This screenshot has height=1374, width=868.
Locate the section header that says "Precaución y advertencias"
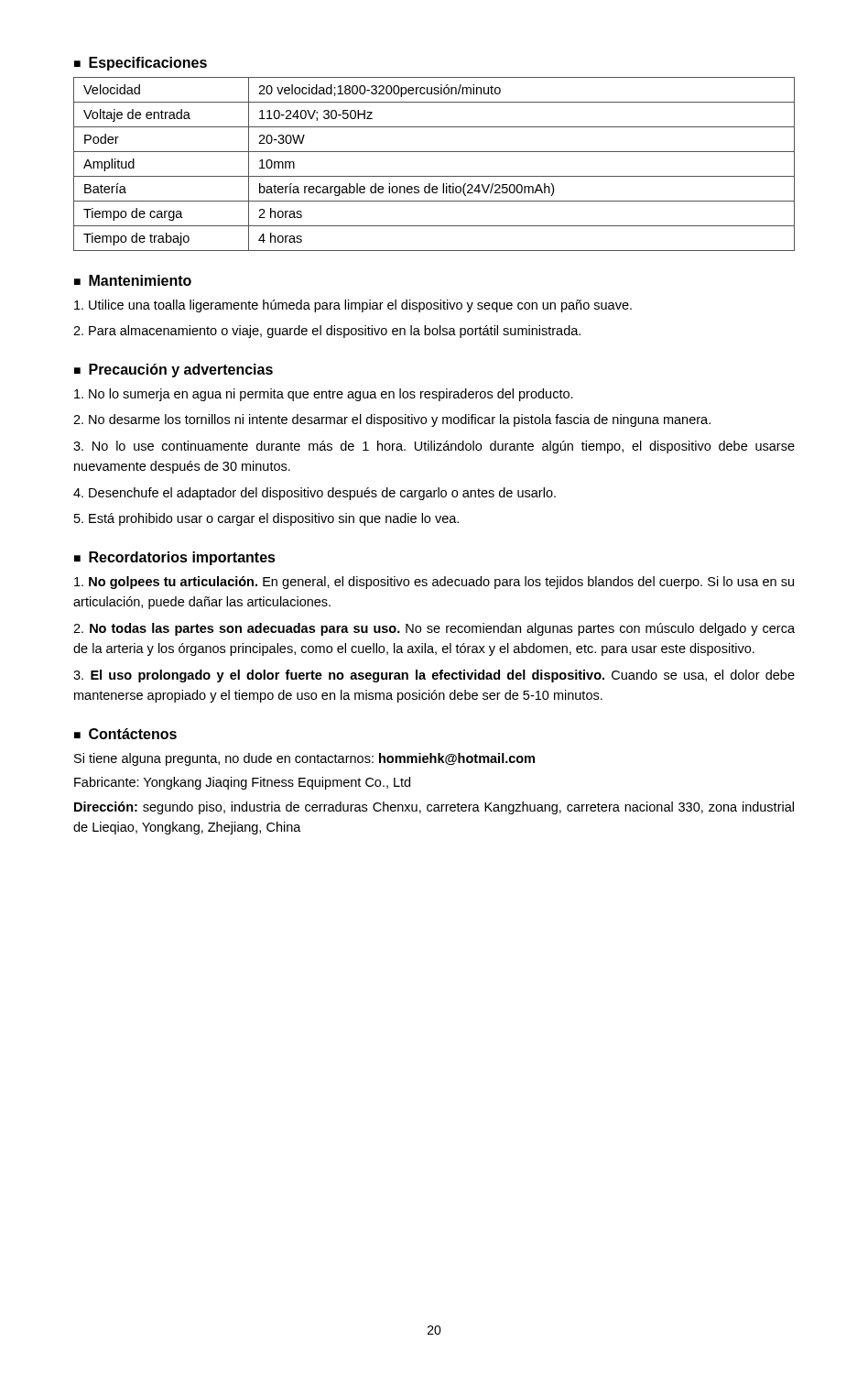pos(181,370)
